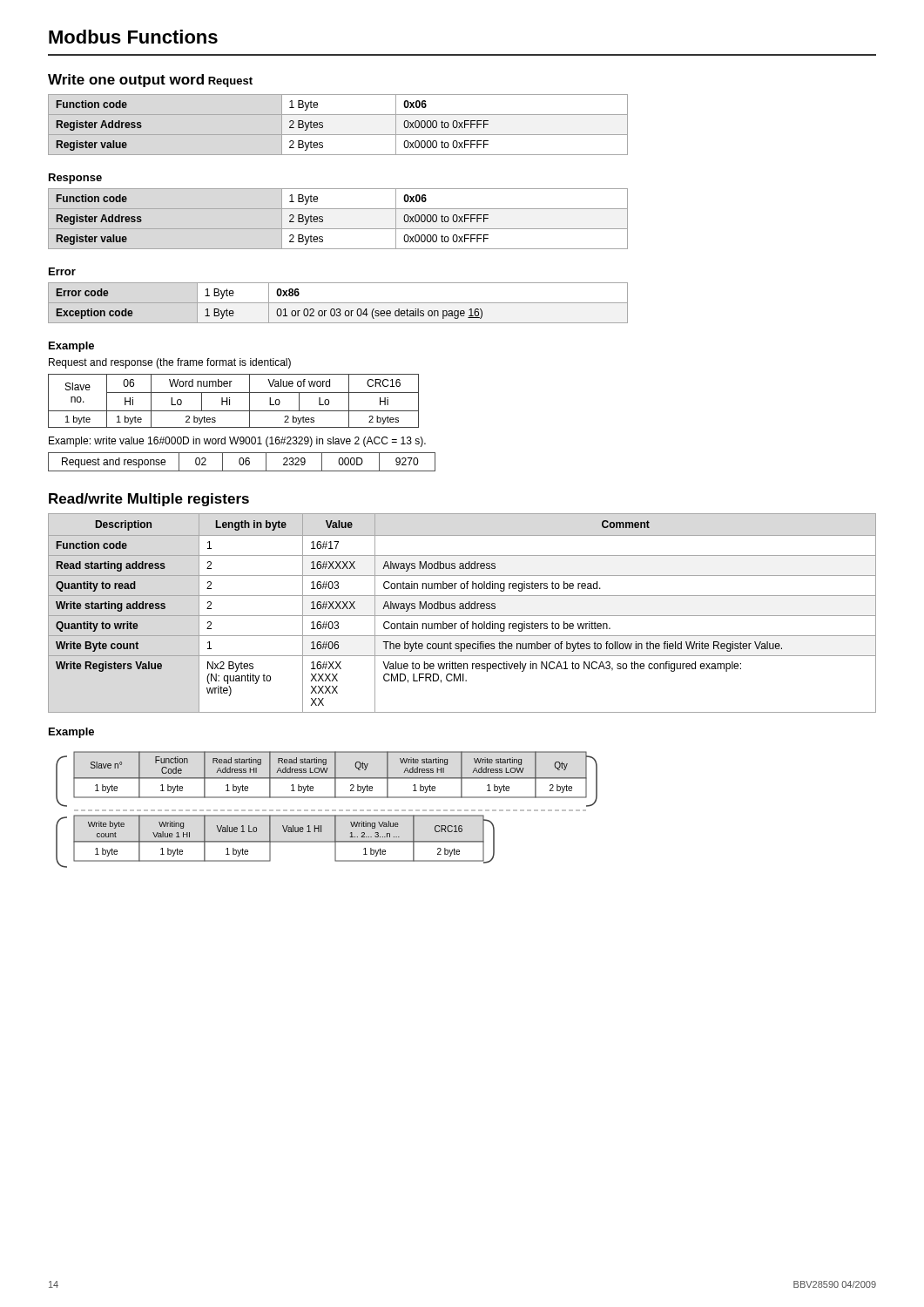
Task: Select the table that reads "16#XX XXXX XXXX"
Action: point(462,613)
